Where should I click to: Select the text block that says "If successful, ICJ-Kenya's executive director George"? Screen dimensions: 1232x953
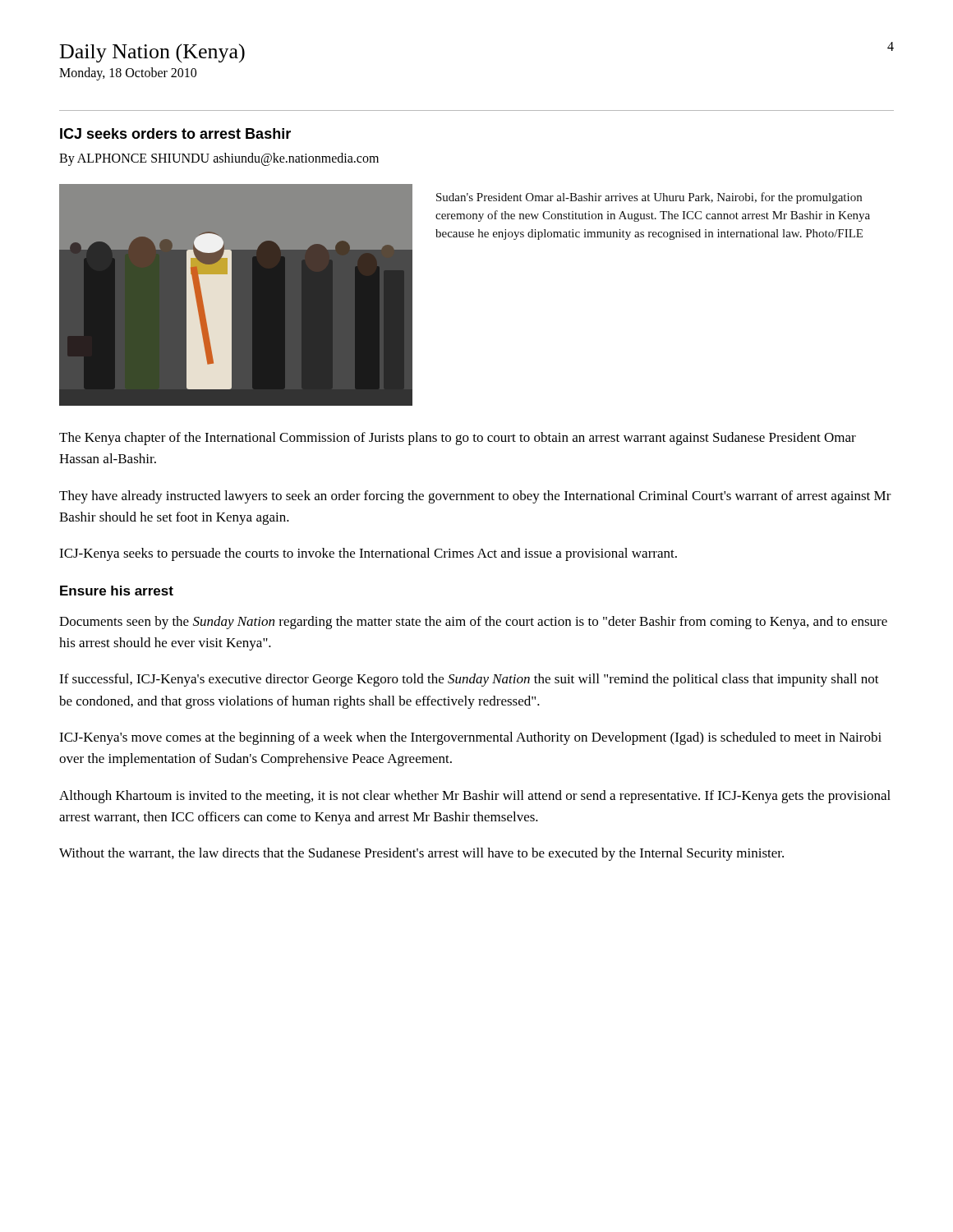coord(469,690)
